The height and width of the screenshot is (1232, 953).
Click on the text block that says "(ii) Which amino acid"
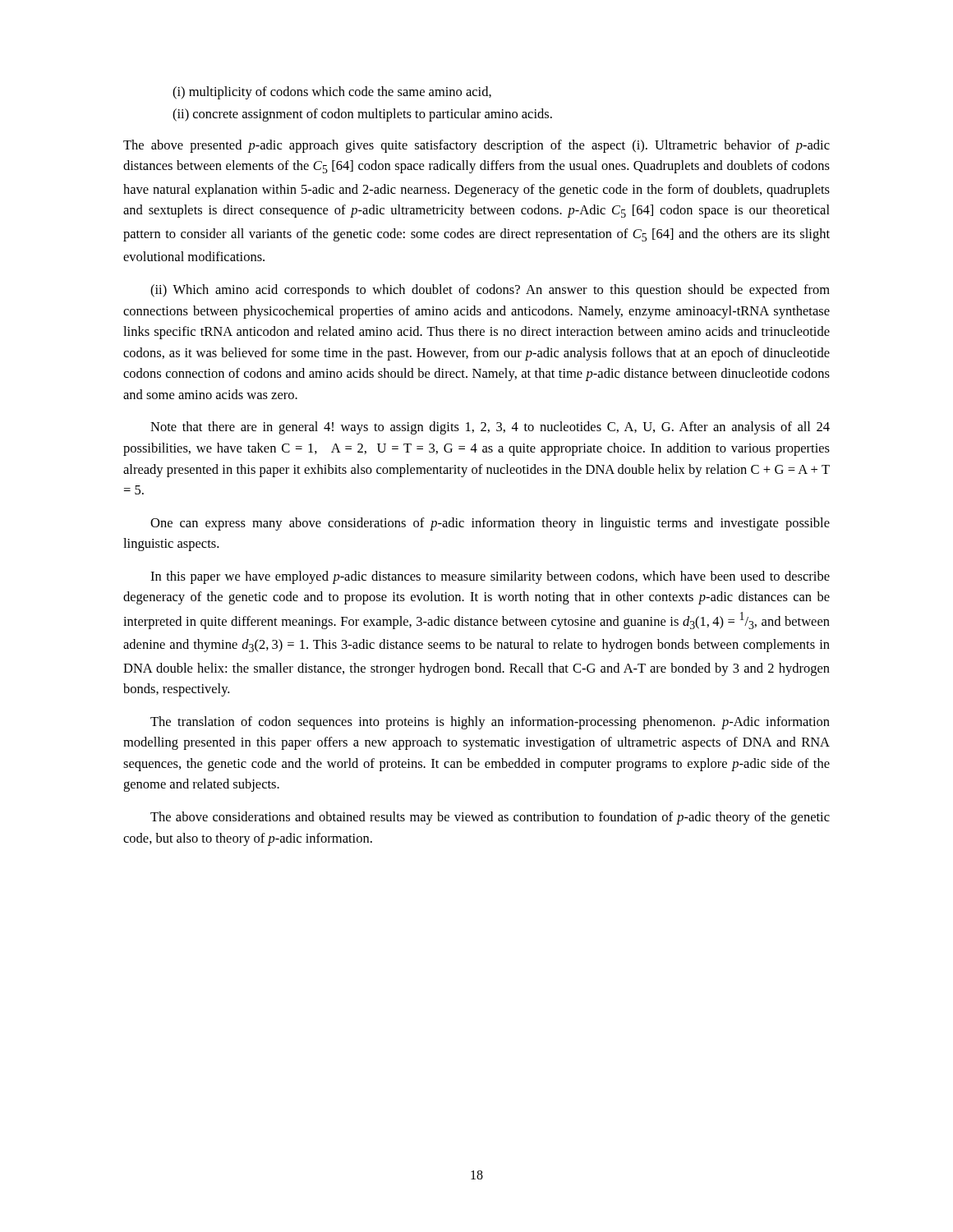(476, 342)
